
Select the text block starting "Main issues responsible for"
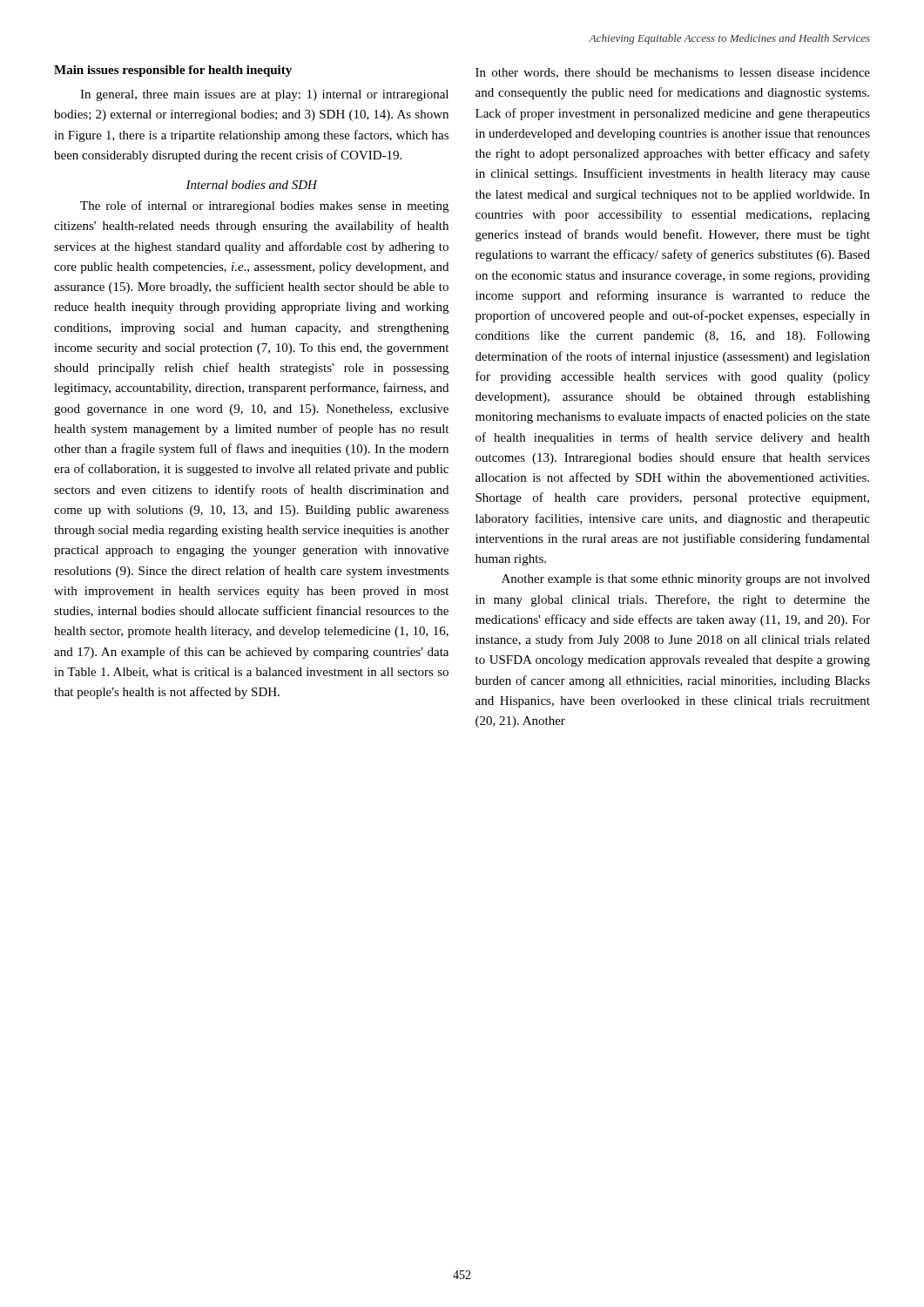(x=173, y=70)
